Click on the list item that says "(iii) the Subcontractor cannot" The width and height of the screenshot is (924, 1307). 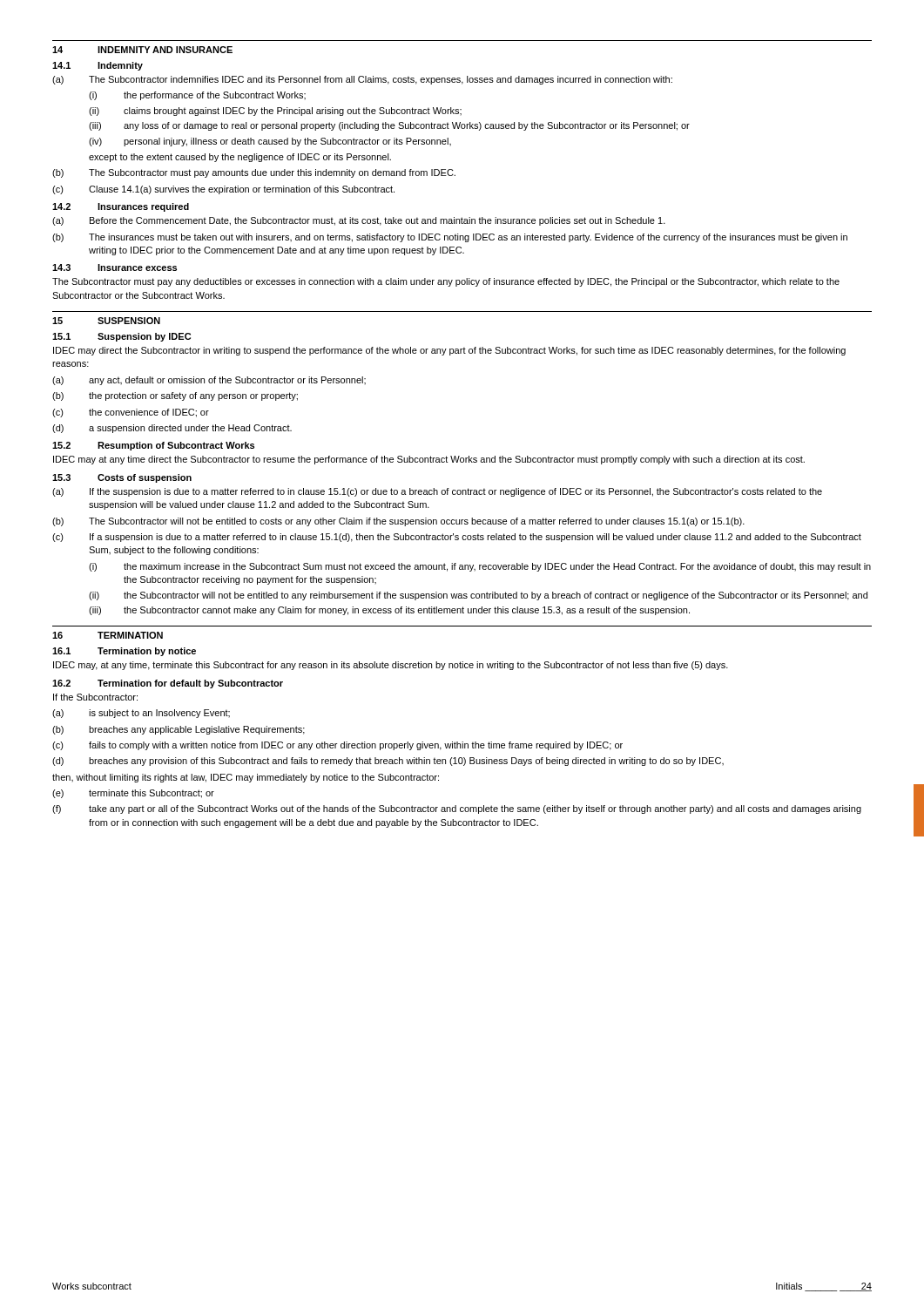pyautogui.click(x=480, y=610)
